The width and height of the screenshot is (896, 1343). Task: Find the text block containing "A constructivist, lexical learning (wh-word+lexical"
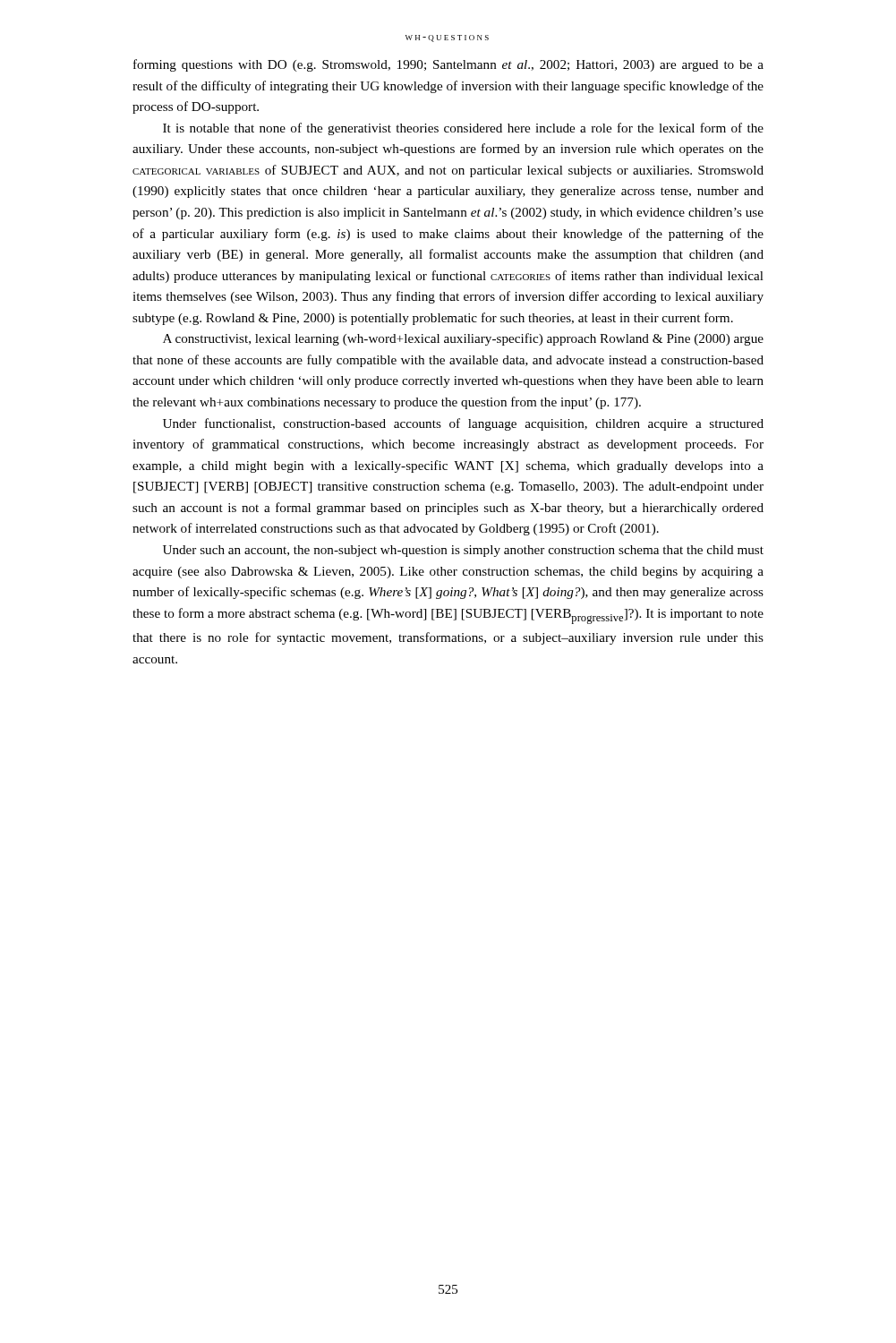pyautogui.click(x=448, y=370)
